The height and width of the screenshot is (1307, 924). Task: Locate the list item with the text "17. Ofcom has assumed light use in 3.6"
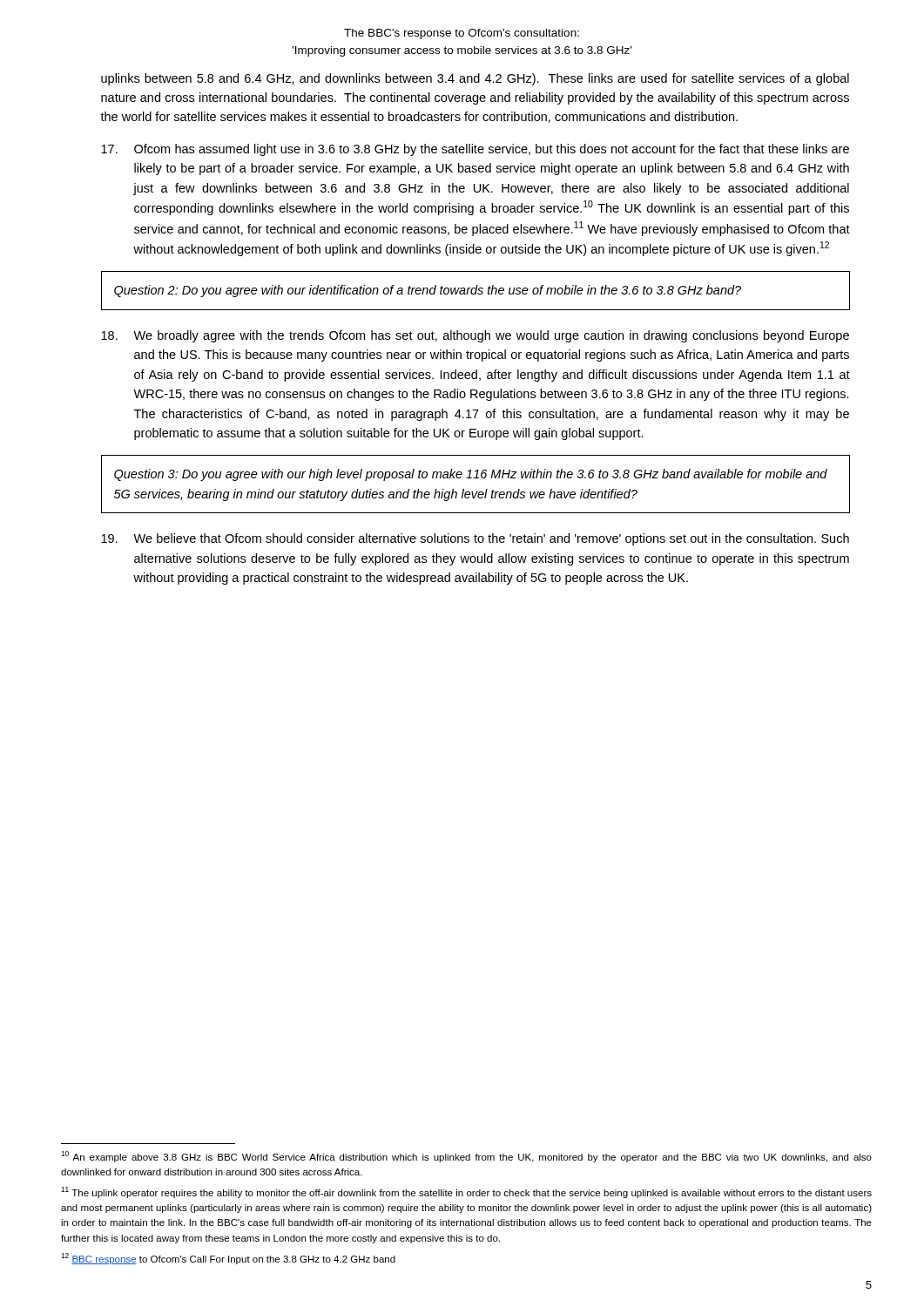pyautogui.click(x=475, y=199)
